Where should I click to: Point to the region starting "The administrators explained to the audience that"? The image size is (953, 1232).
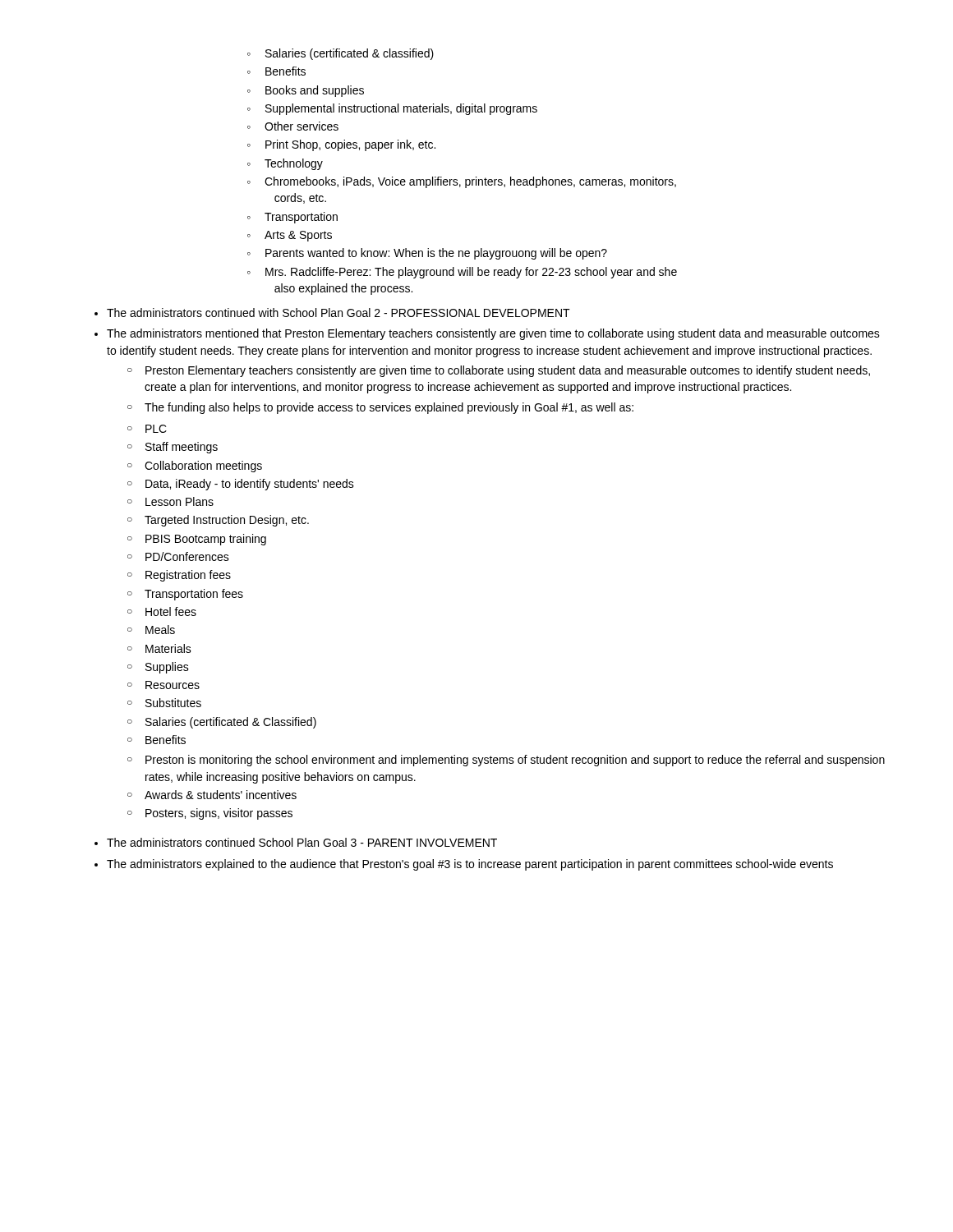click(470, 864)
